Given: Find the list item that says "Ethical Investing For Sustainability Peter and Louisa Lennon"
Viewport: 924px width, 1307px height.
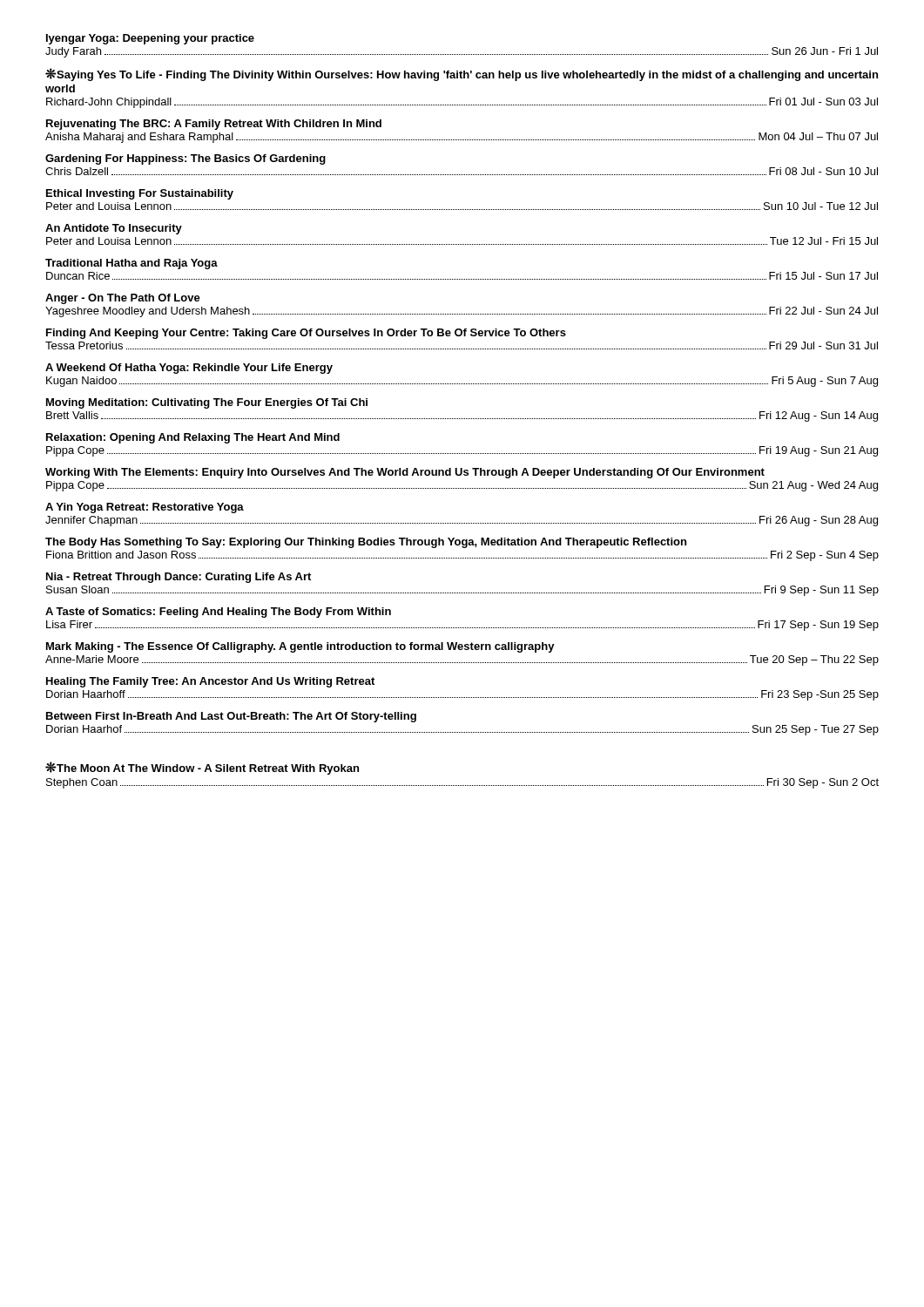Looking at the screenshot, I should [x=462, y=200].
